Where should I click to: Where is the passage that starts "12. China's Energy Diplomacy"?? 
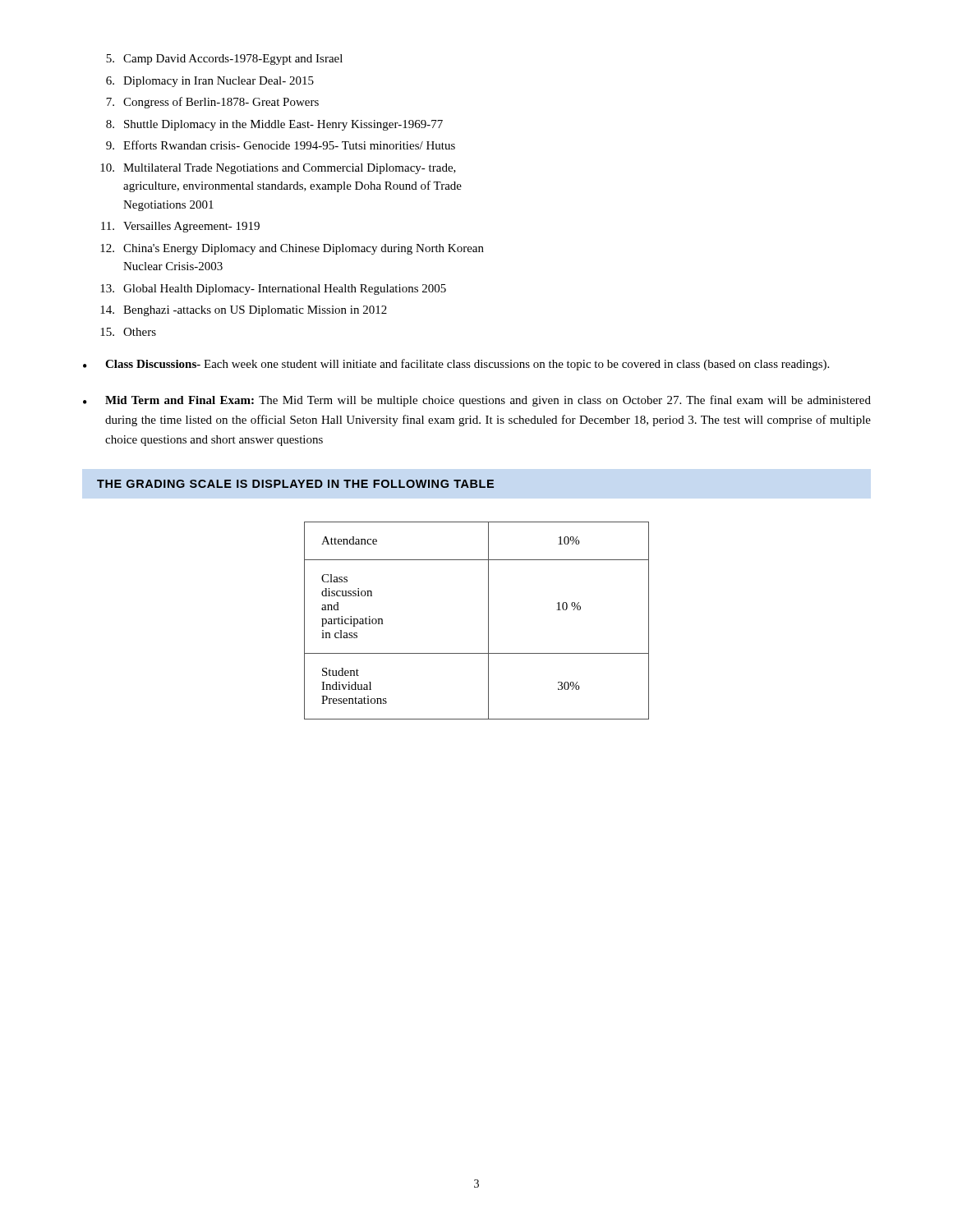pyautogui.click(x=476, y=257)
